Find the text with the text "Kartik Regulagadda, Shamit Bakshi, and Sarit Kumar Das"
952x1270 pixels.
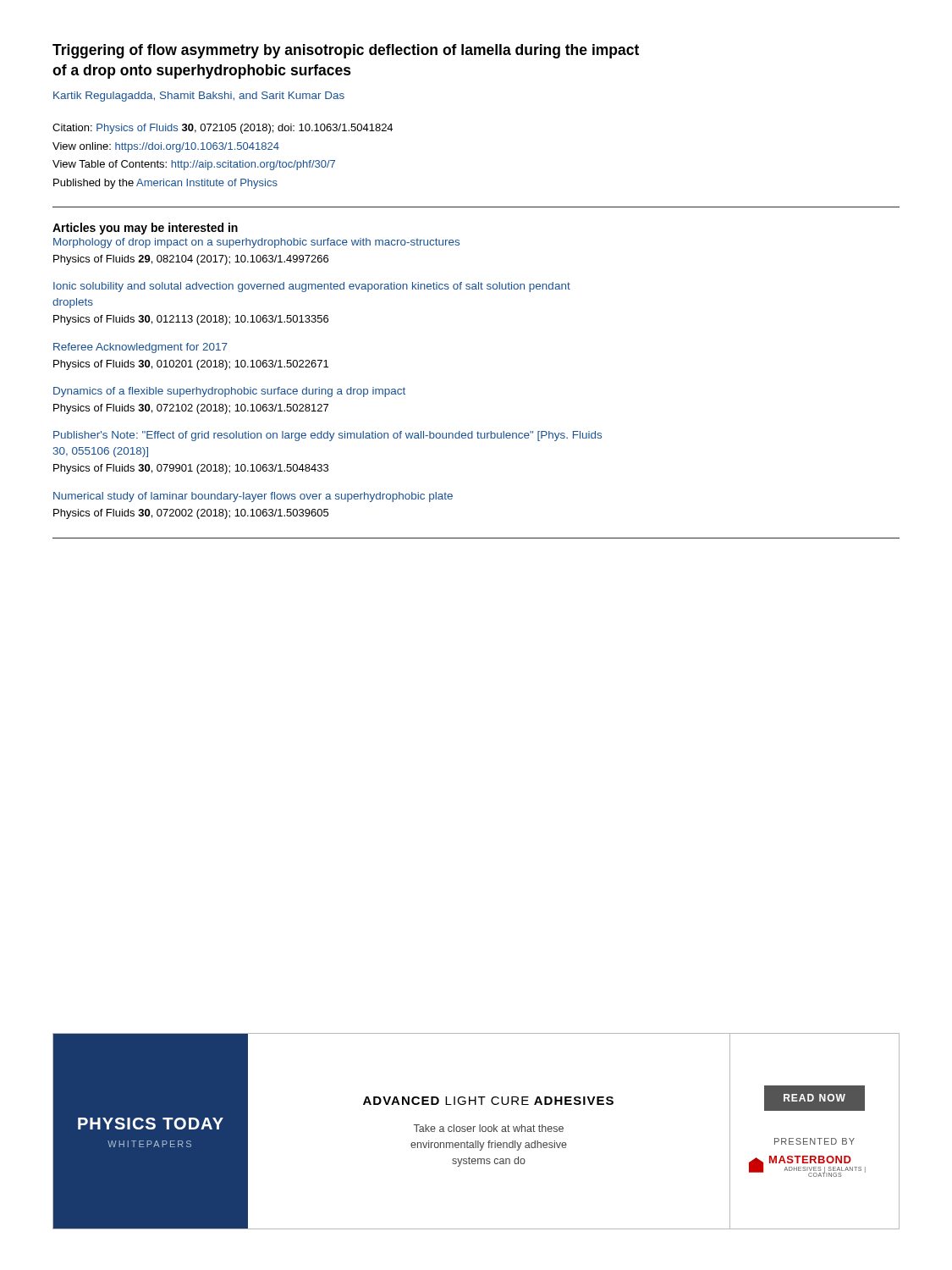[199, 96]
